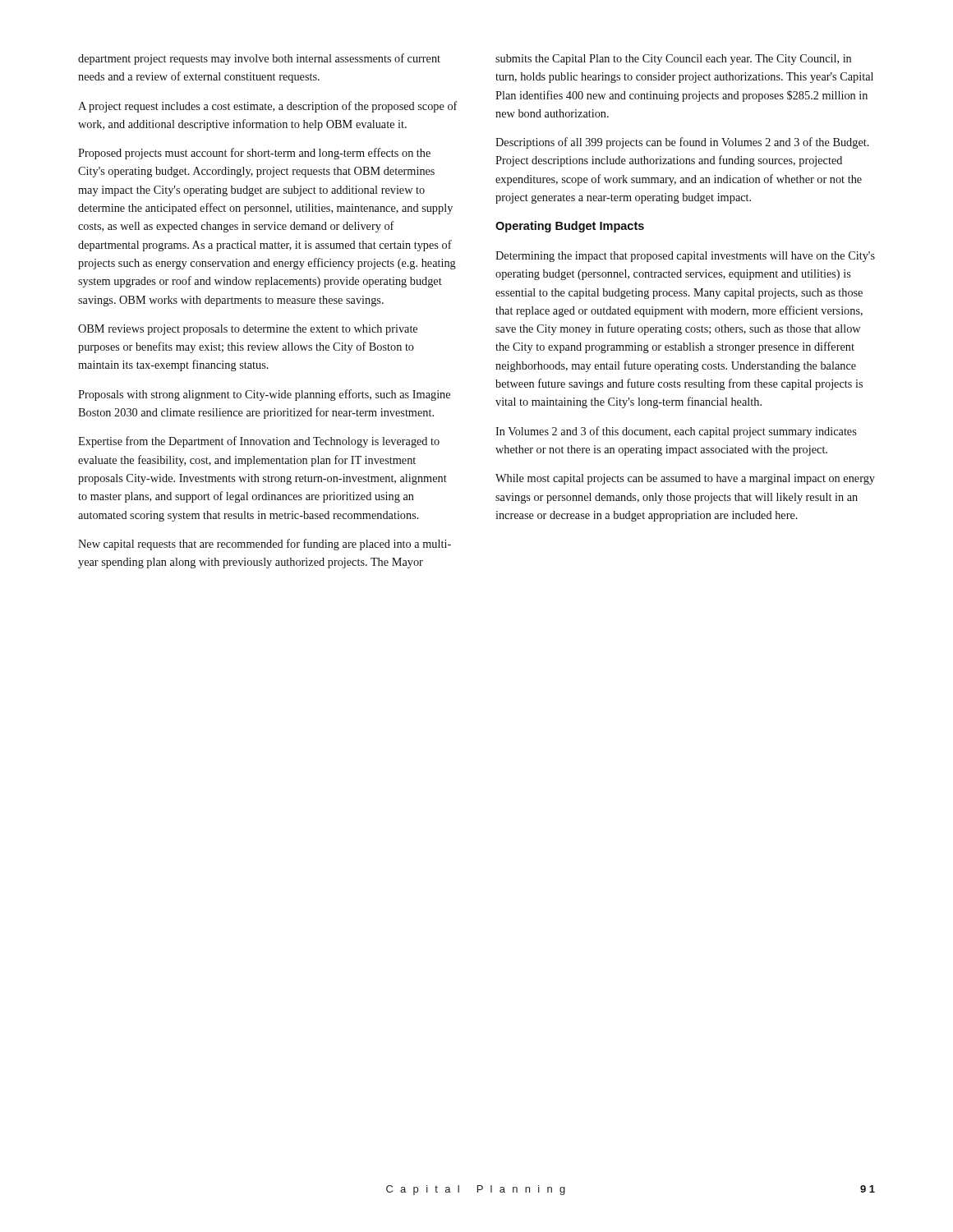Locate the text block that reads "Proposed projects must account for short-term"
Screen dimensions: 1232x953
coord(268,226)
